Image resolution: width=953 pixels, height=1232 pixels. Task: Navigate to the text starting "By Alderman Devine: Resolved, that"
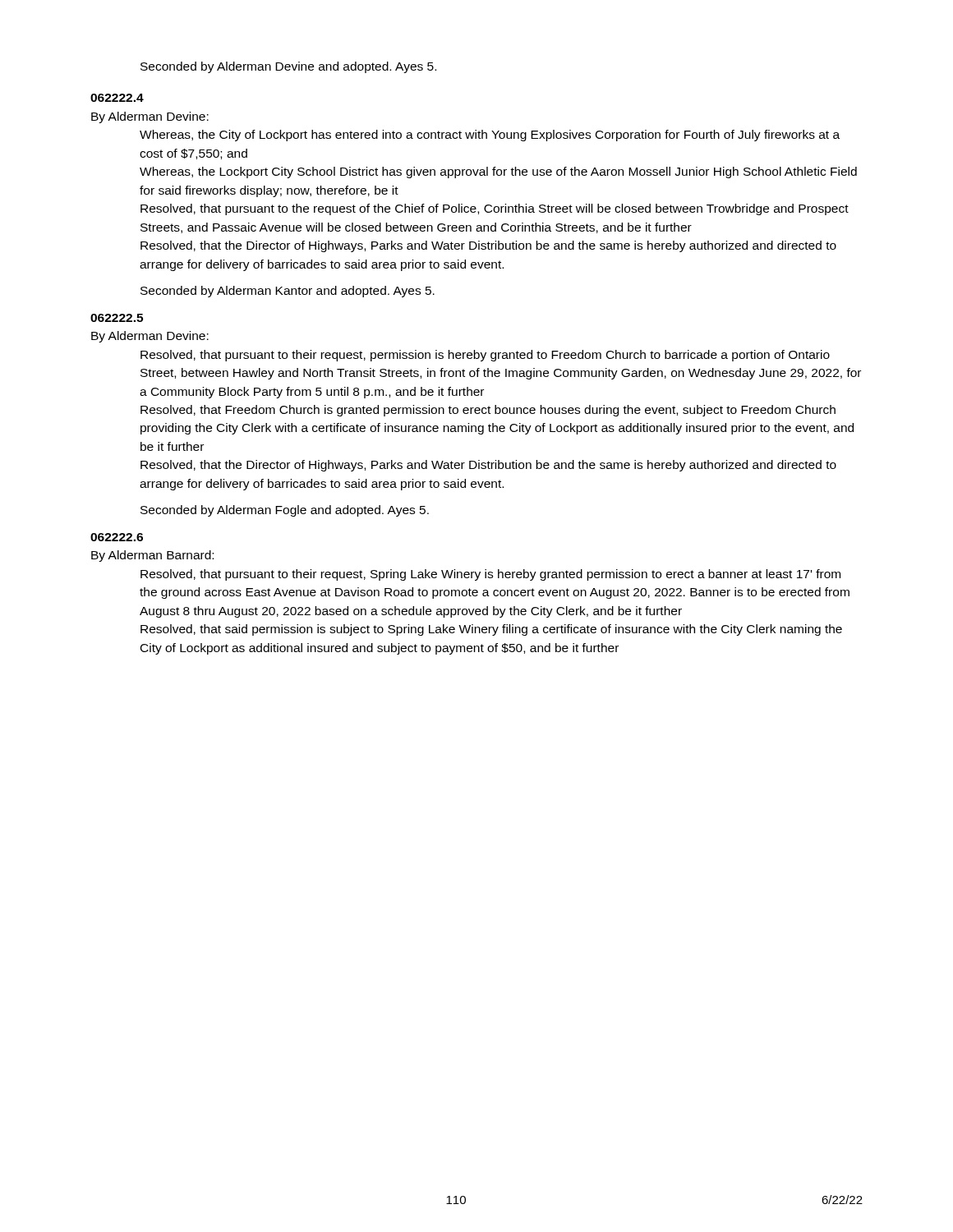[476, 423]
